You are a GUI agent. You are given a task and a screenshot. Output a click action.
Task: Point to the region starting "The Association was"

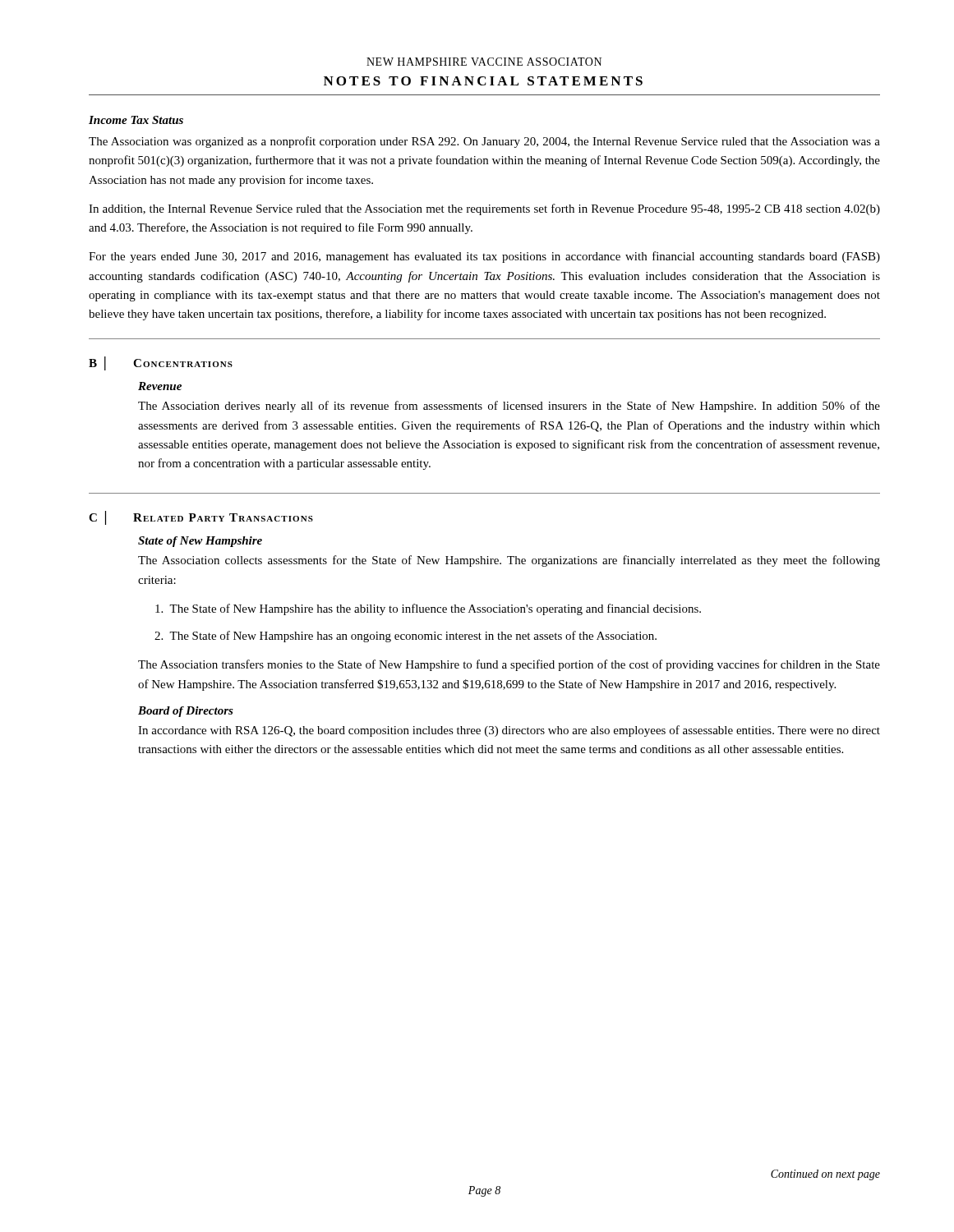point(484,161)
